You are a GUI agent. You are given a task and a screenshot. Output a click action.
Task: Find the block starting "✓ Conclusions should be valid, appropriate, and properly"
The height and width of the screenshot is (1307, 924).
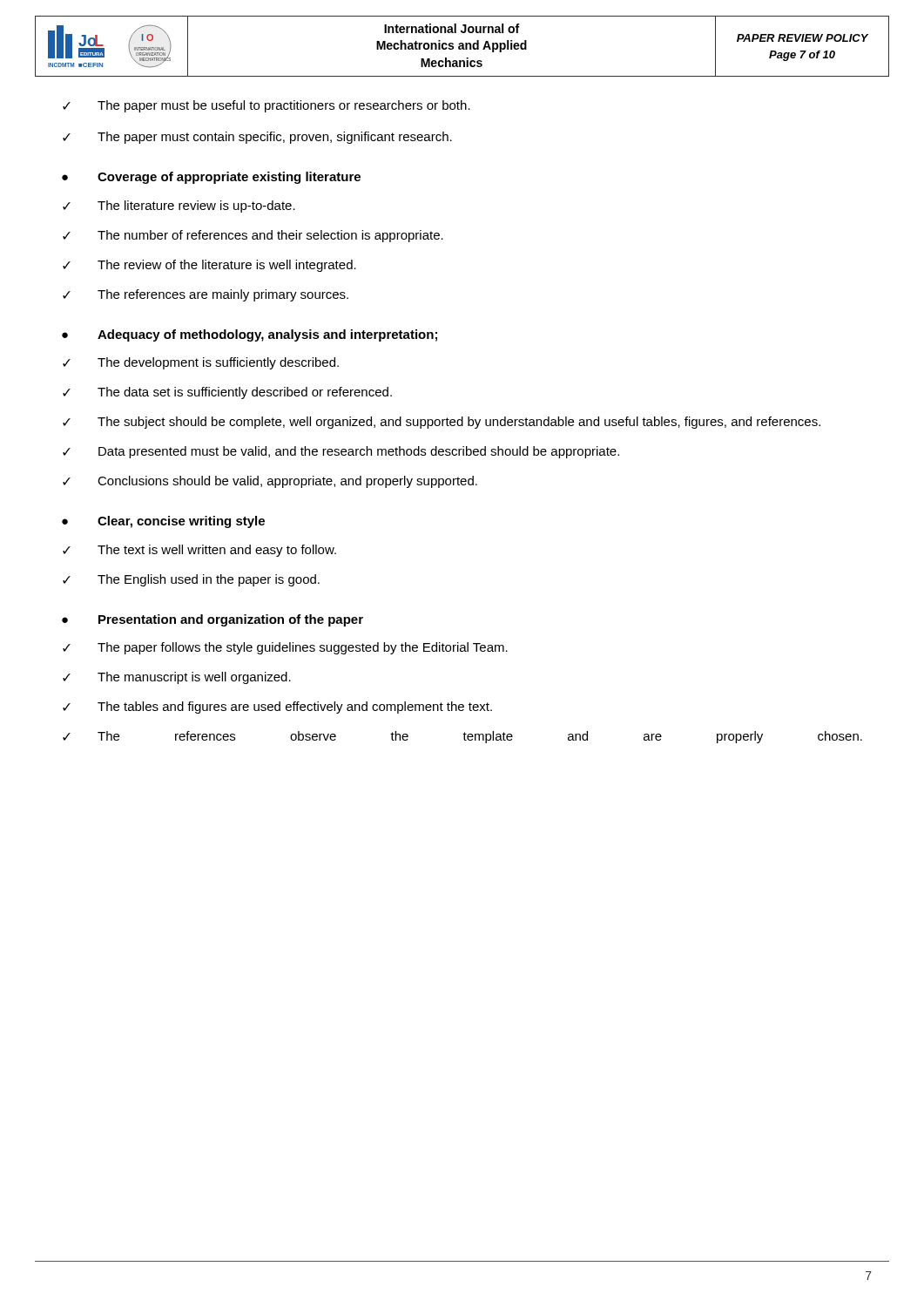coord(270,482)
